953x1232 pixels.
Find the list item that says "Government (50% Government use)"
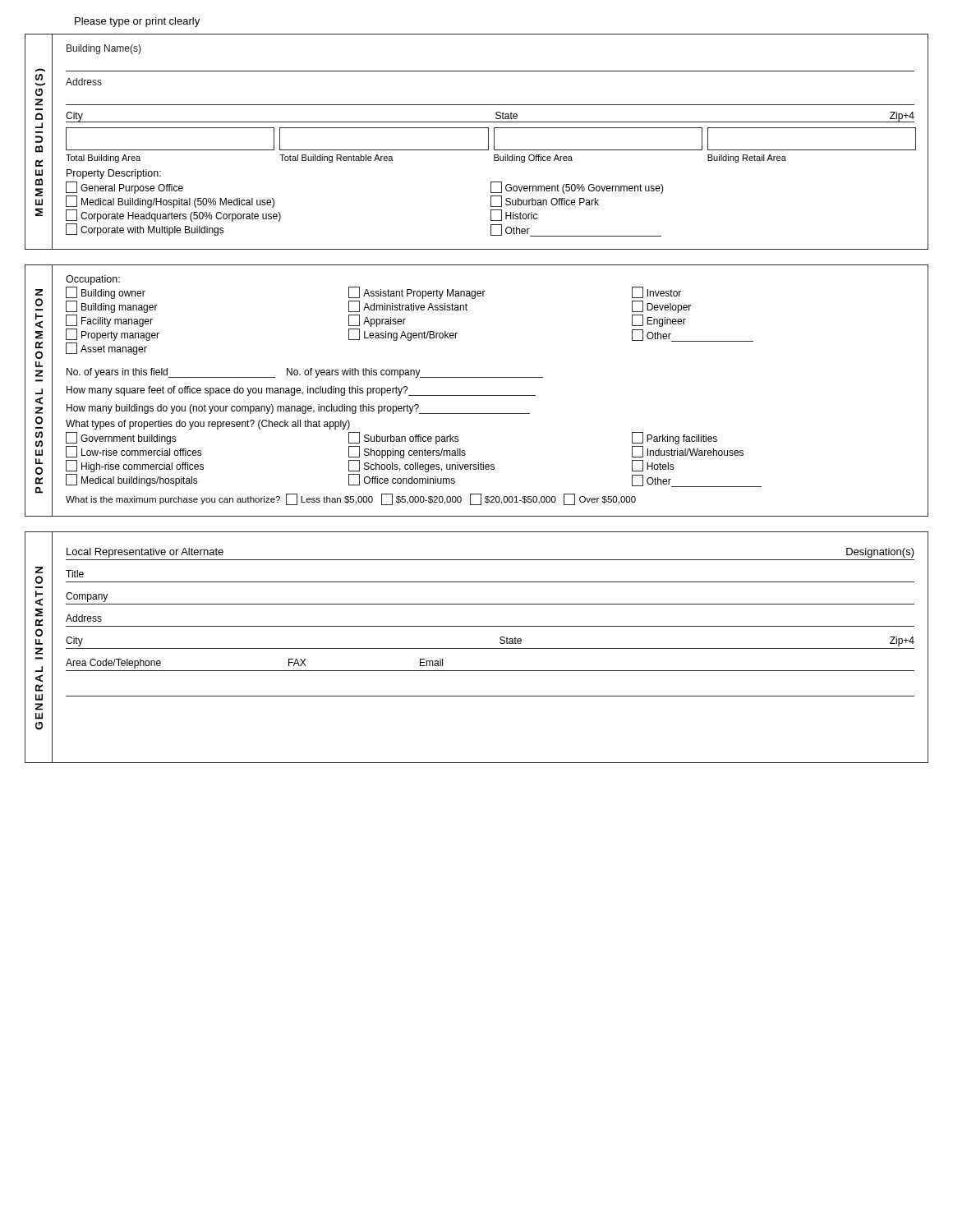click(x=577, y=188)
